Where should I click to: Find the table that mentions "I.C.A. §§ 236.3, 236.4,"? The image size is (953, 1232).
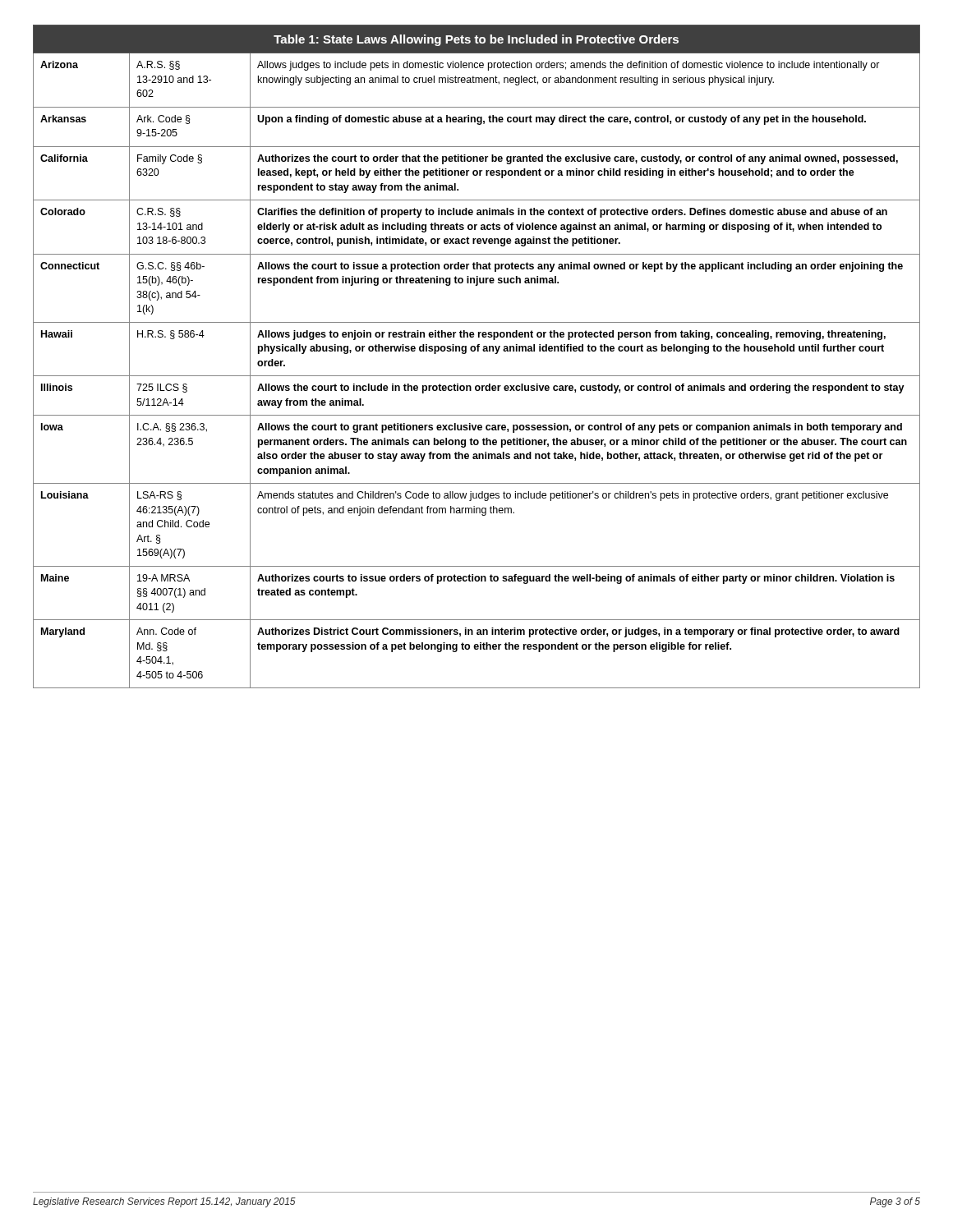[x=476, y=595]
